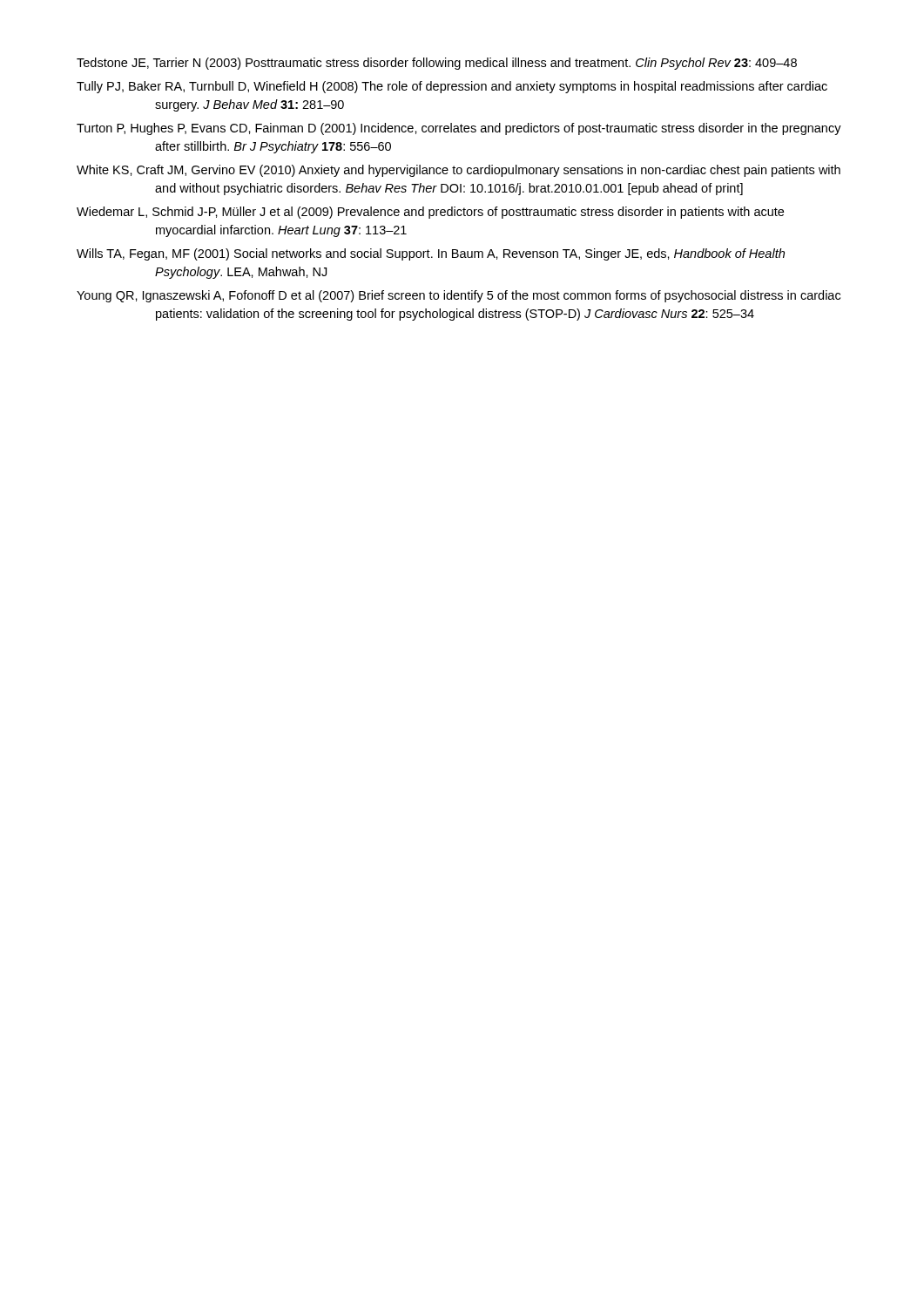Find the block on this page that starts "Wills TA, Fegan, MF (2001) Social networks and"
This screenshot has height=1307, width=924.
pyautogui.click(x=431, y=263)
